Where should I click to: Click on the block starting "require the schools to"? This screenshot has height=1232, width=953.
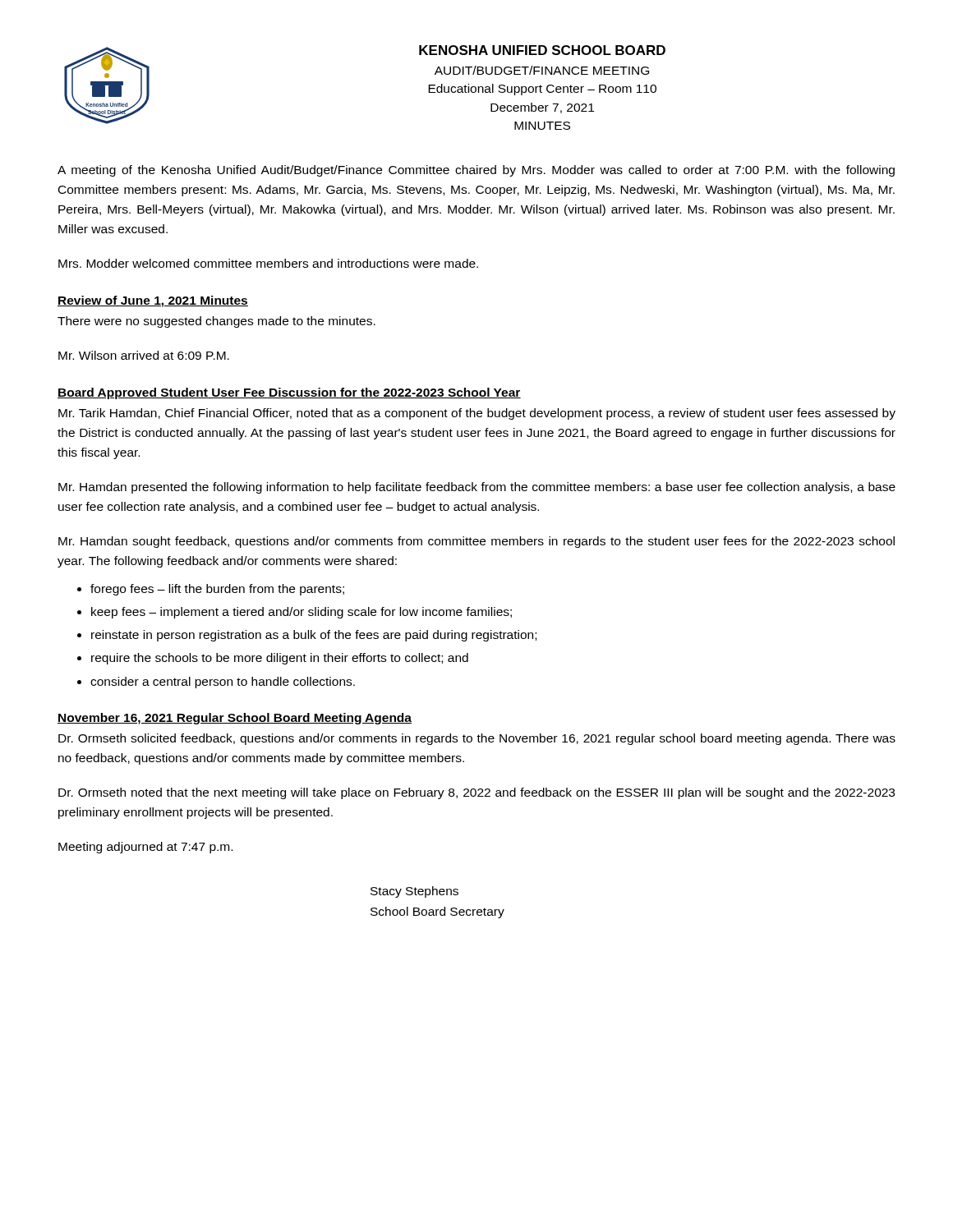pyautogui.click(x=280, y=658)
